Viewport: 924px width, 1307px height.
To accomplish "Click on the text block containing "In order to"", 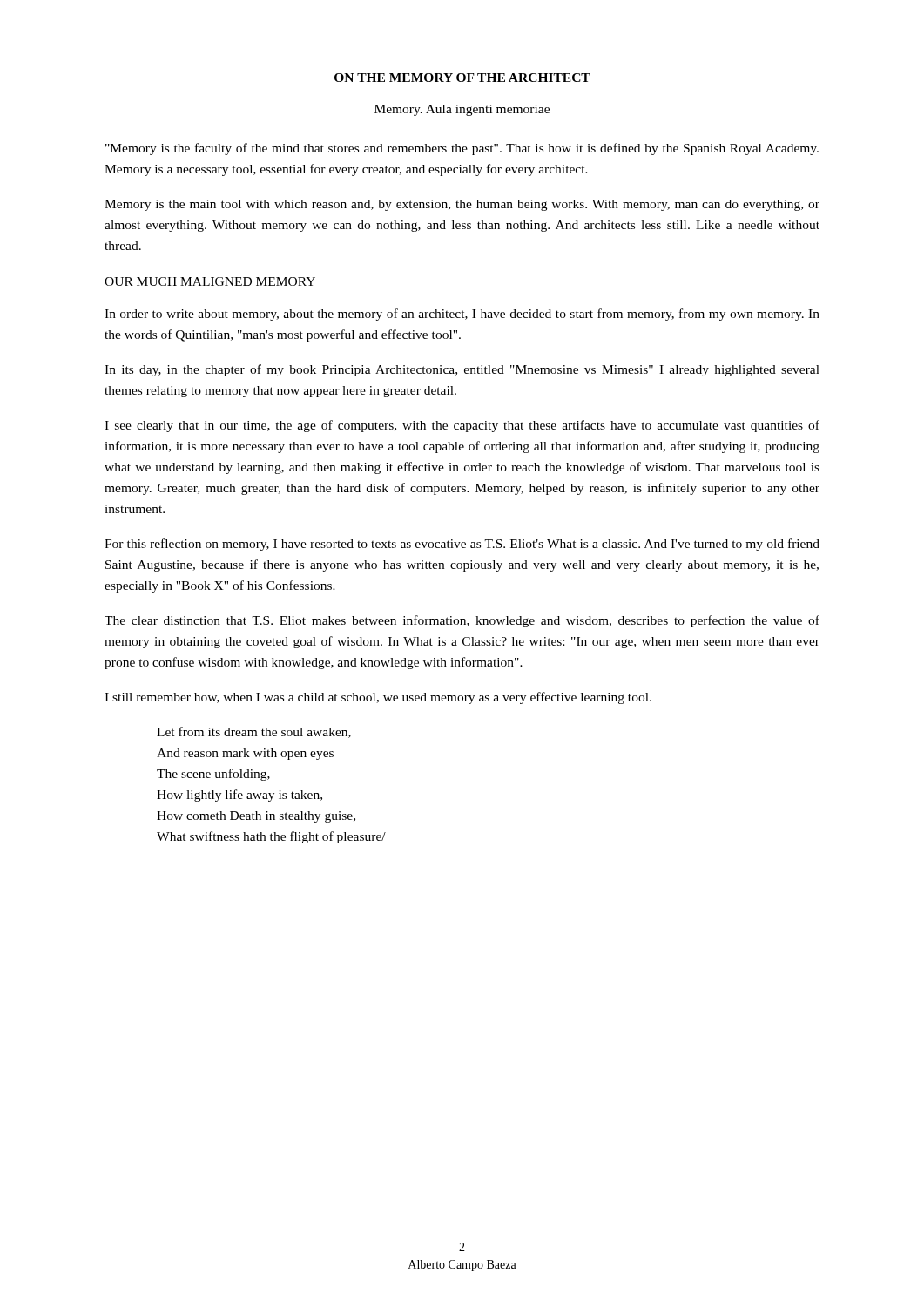I will [462, 324].
